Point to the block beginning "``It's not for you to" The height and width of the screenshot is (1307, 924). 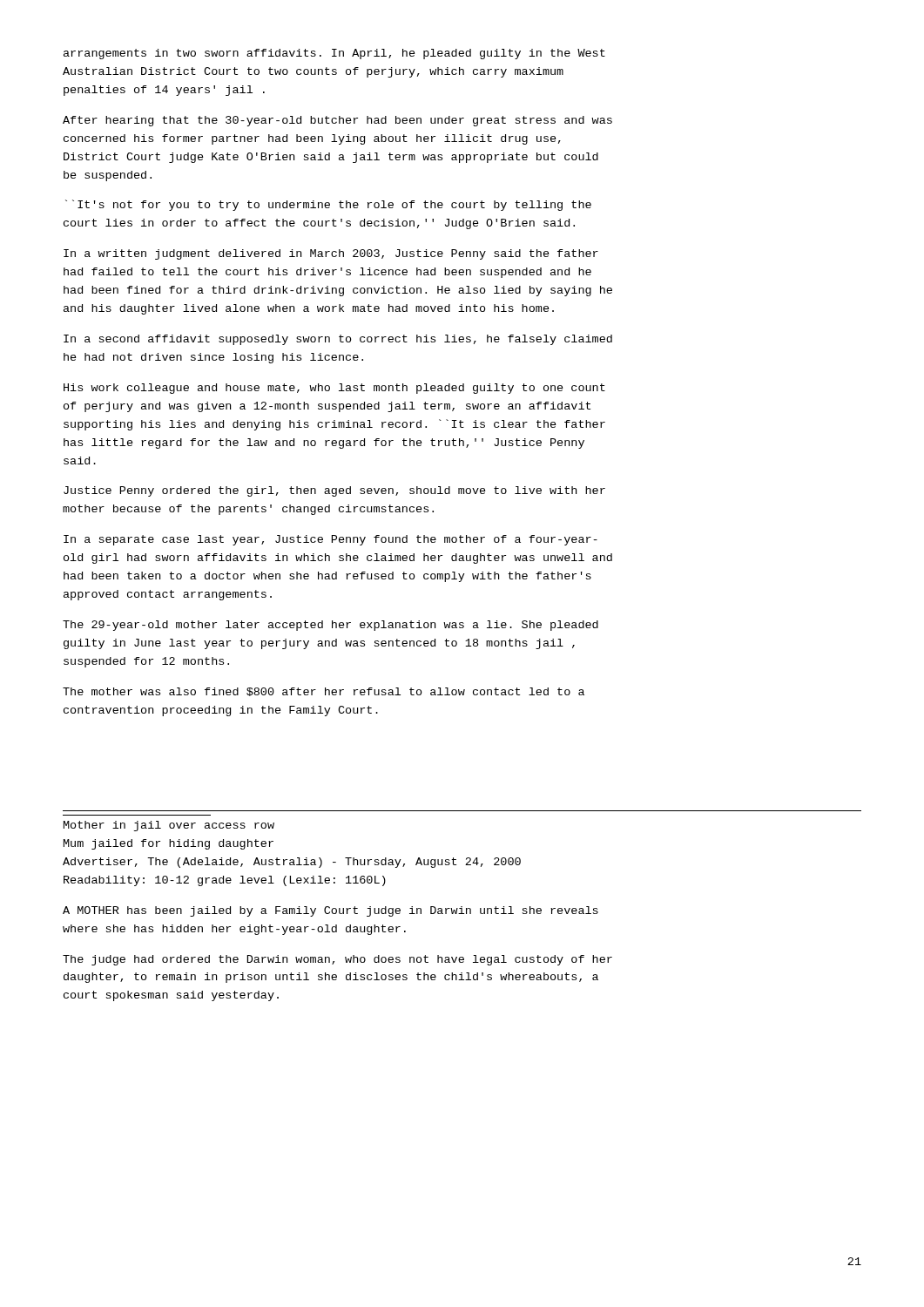[327, 215]
